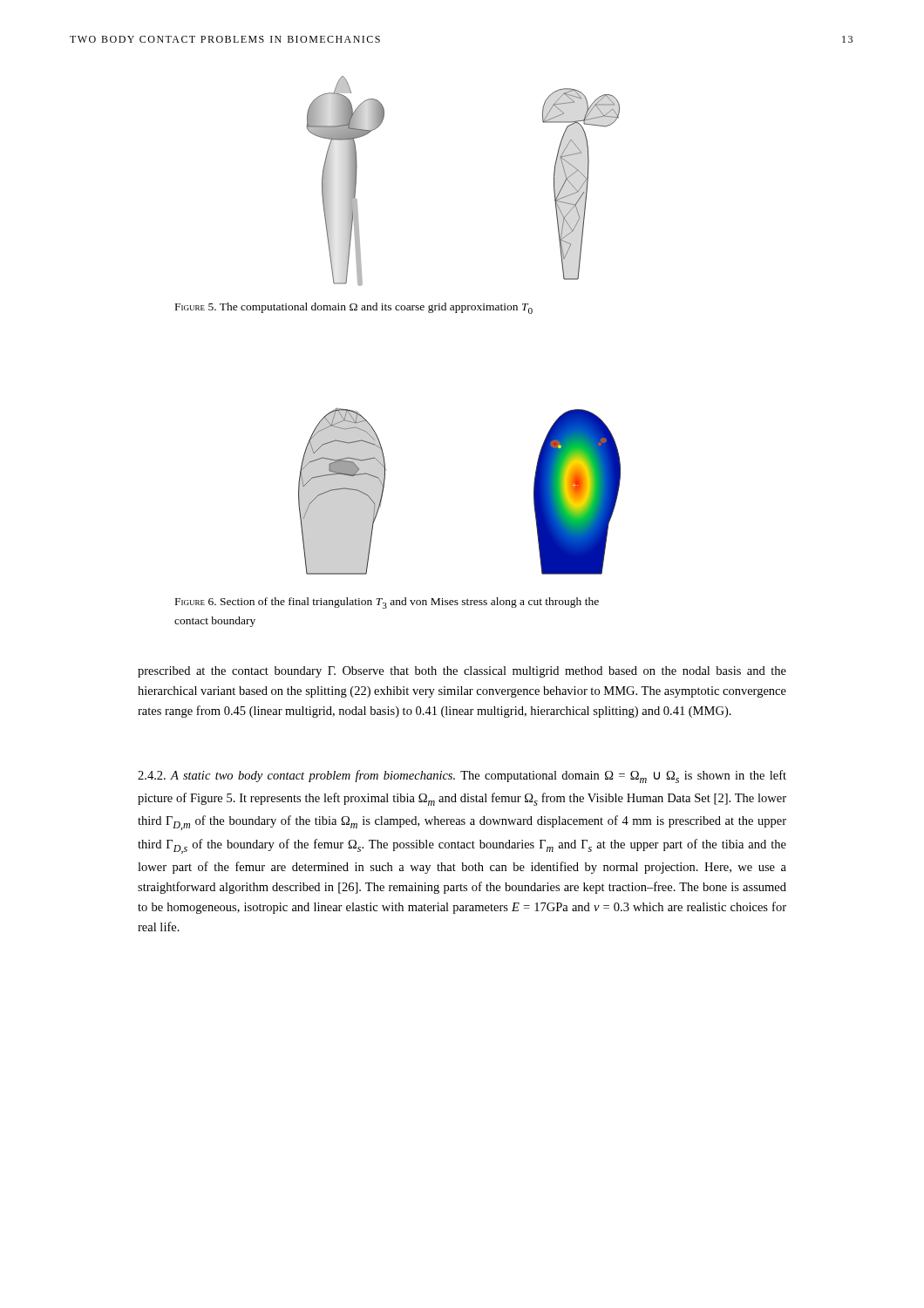Select the text block that reads "4.2. A static two"
This screenshot has height=1308, width=924.
click(x=462, y=851)
